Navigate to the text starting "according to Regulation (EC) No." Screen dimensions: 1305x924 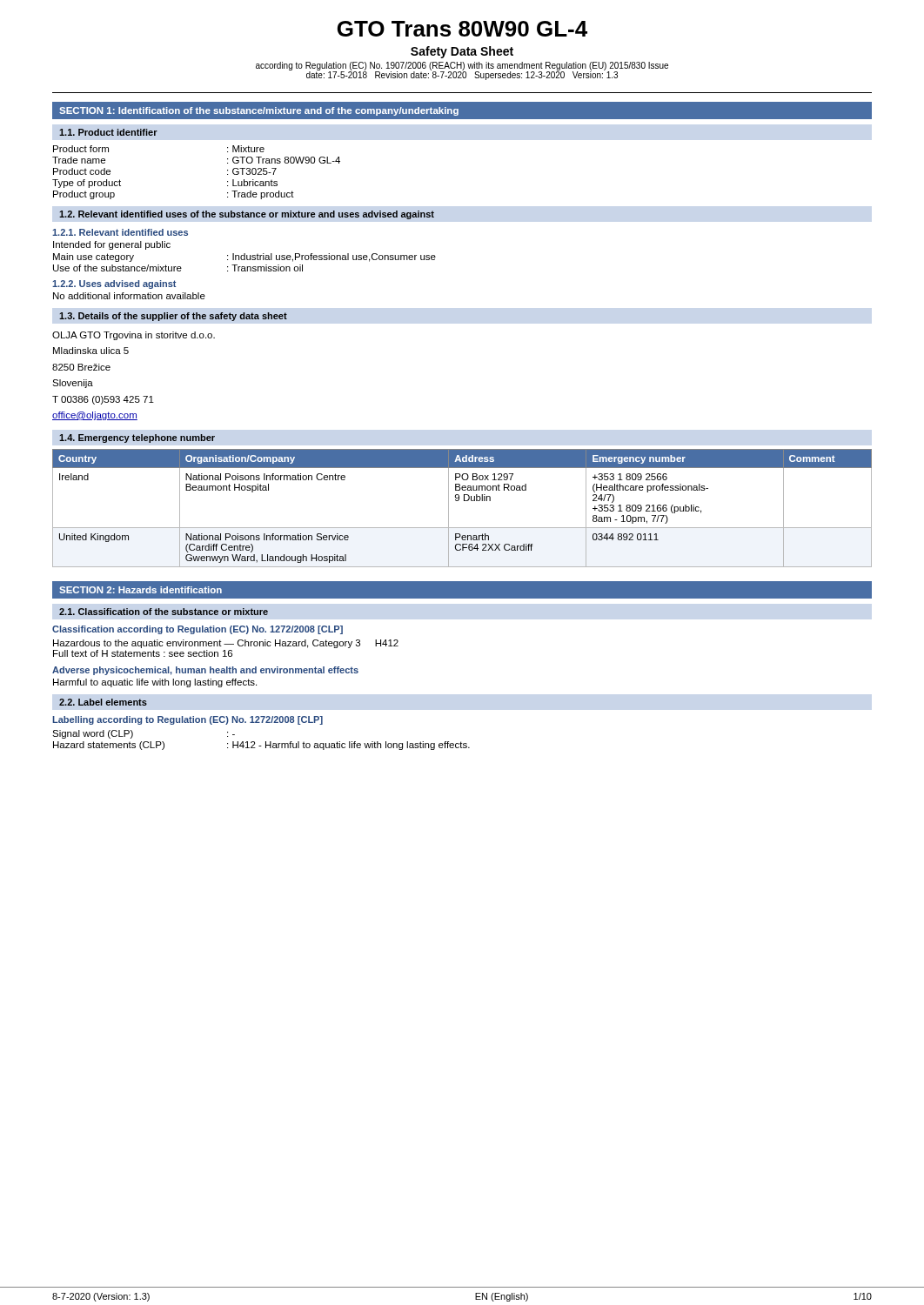tap(462, 70)
